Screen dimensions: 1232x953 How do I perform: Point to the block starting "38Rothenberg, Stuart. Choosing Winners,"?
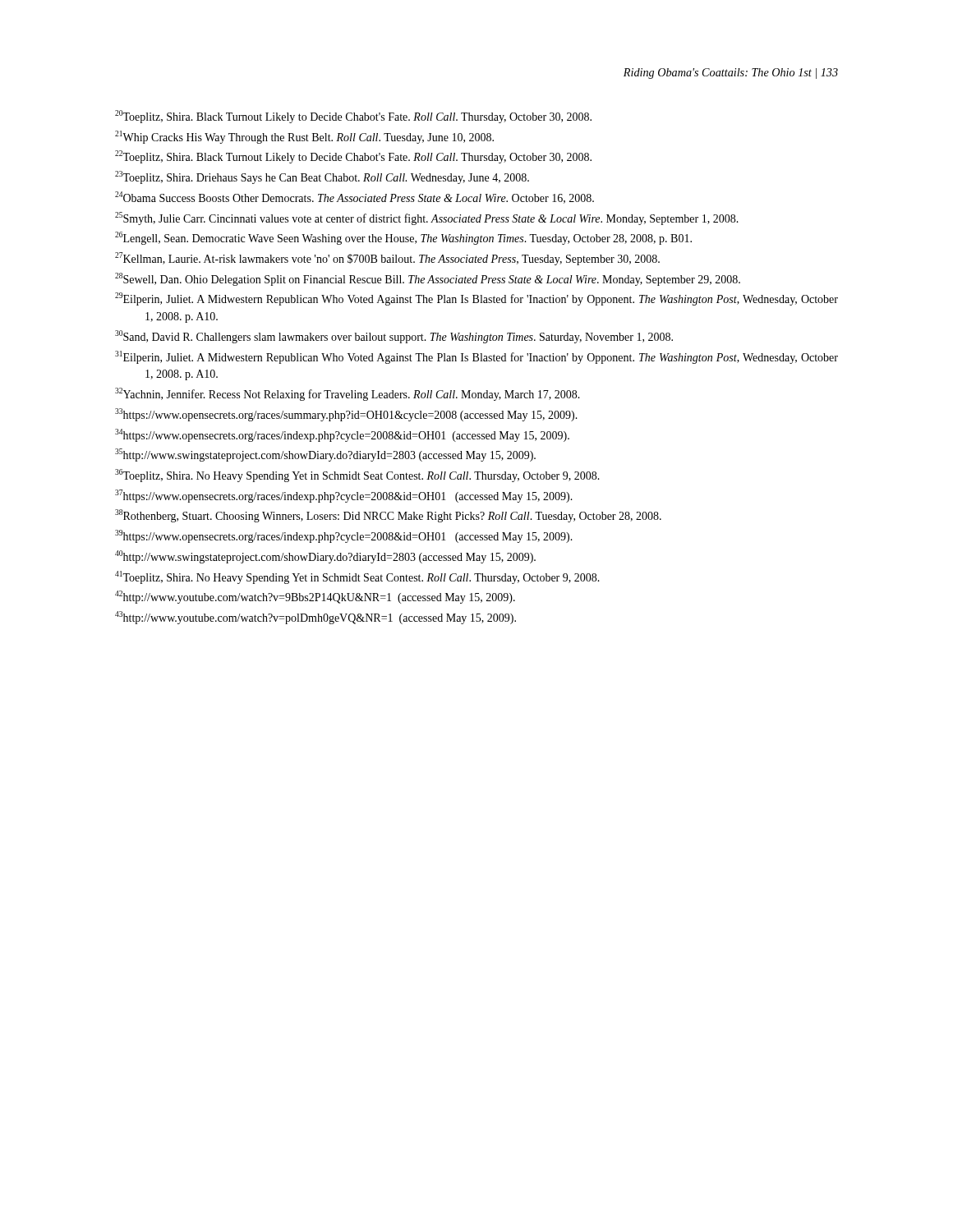click(x=388, y=516)
